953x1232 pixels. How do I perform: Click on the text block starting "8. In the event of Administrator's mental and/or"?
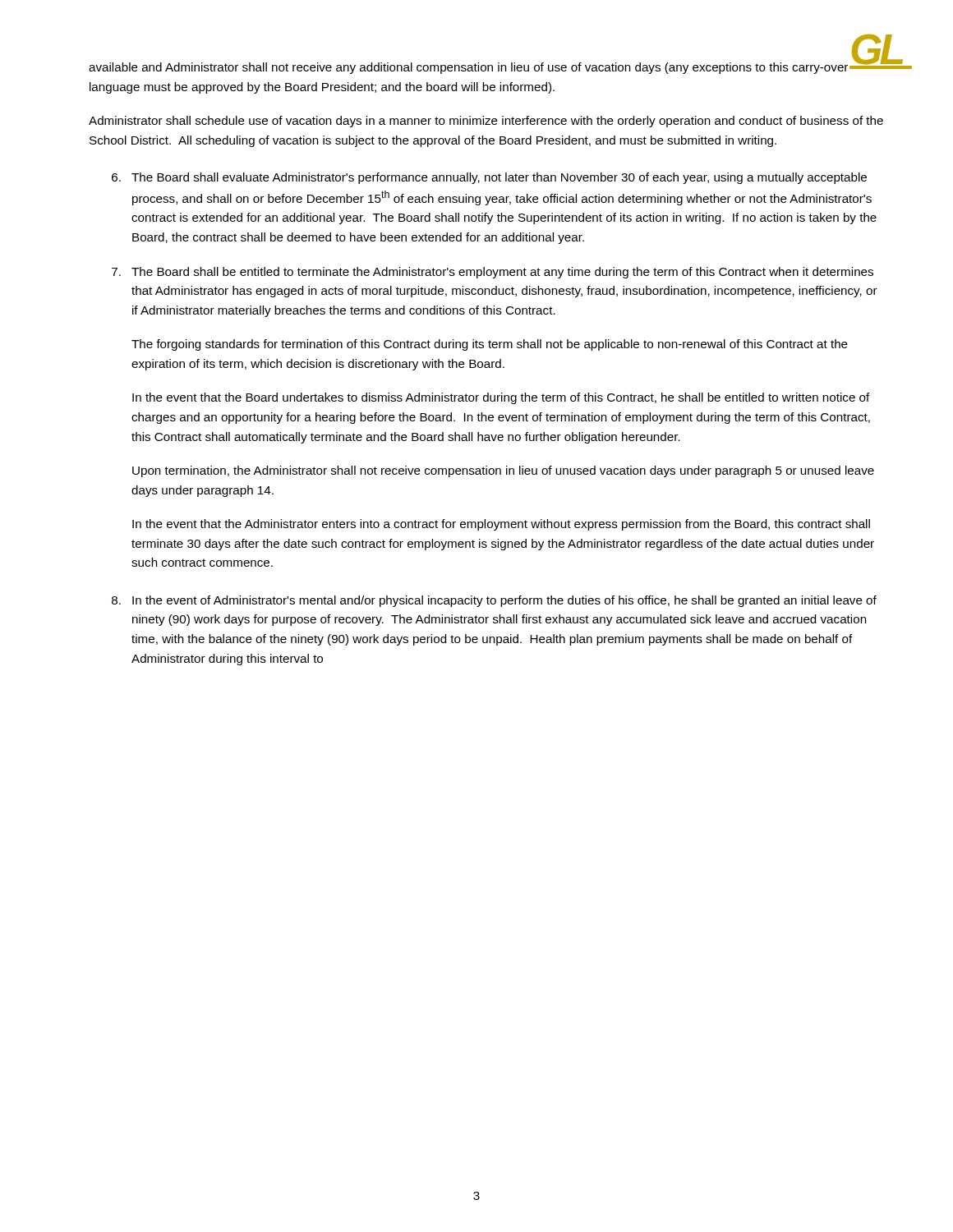pyautogui.click(x=487, y=629)
